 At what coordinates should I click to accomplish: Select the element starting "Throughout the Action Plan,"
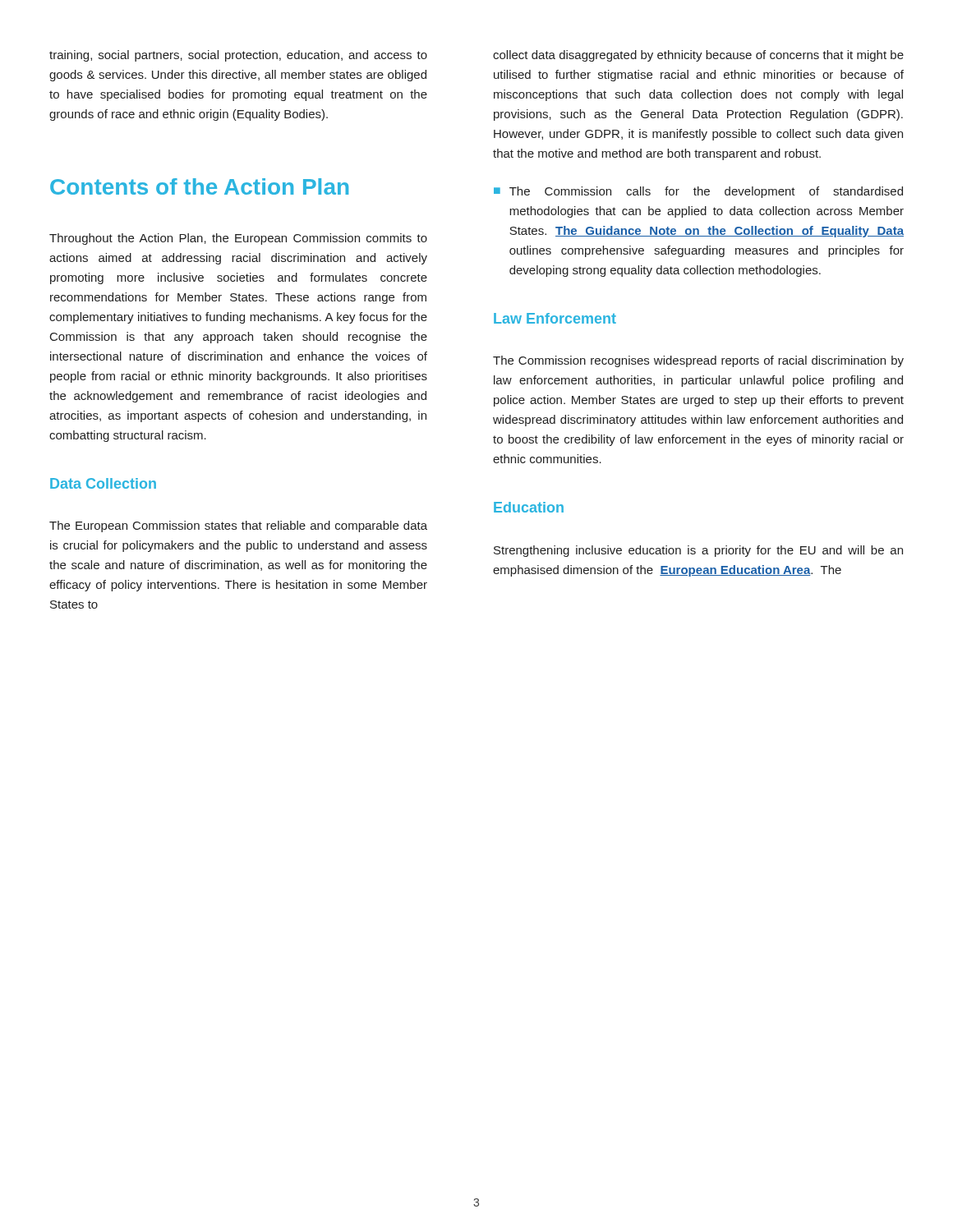click(x=238, y=336)
